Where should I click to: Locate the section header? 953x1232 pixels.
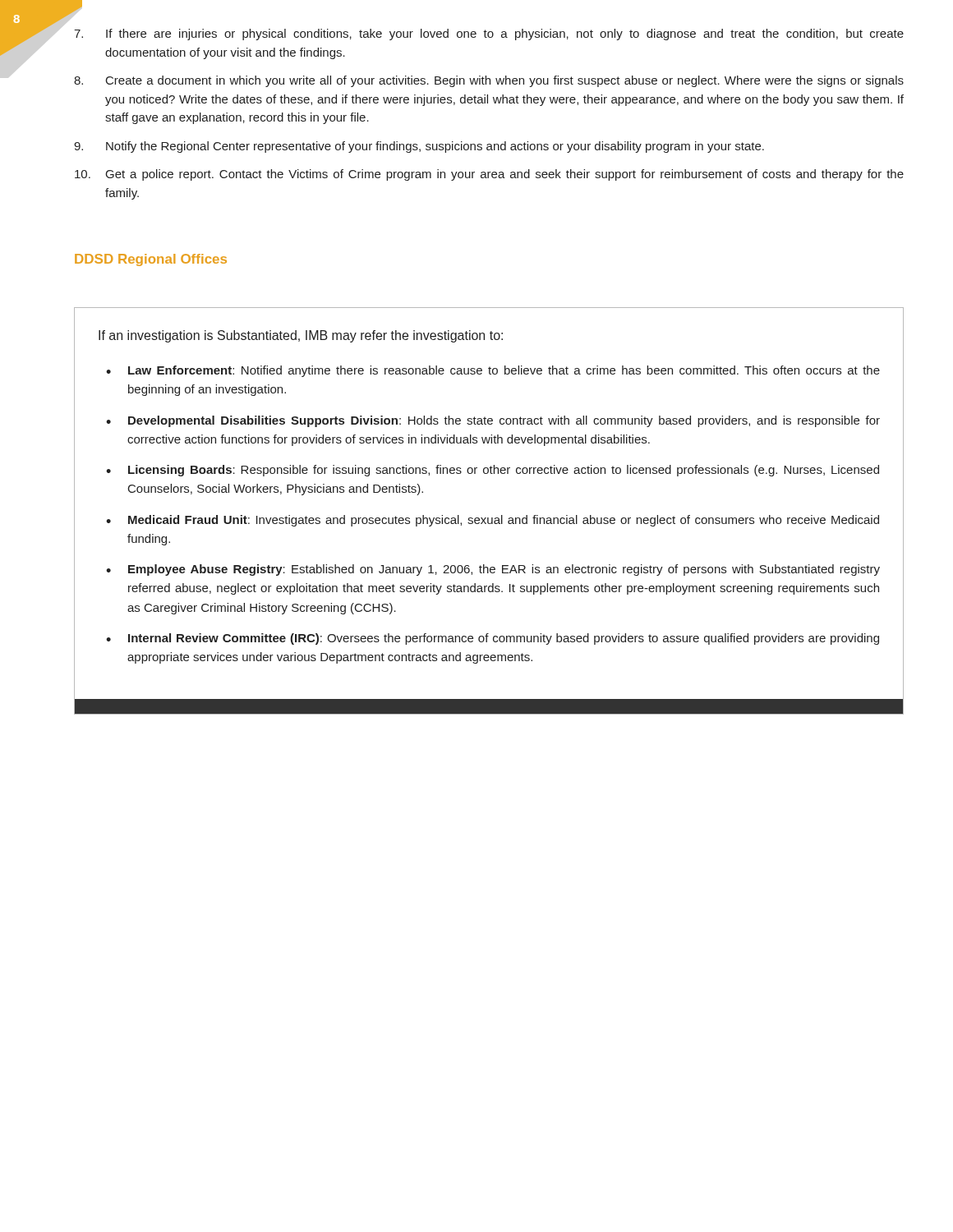tap(151, 260)
